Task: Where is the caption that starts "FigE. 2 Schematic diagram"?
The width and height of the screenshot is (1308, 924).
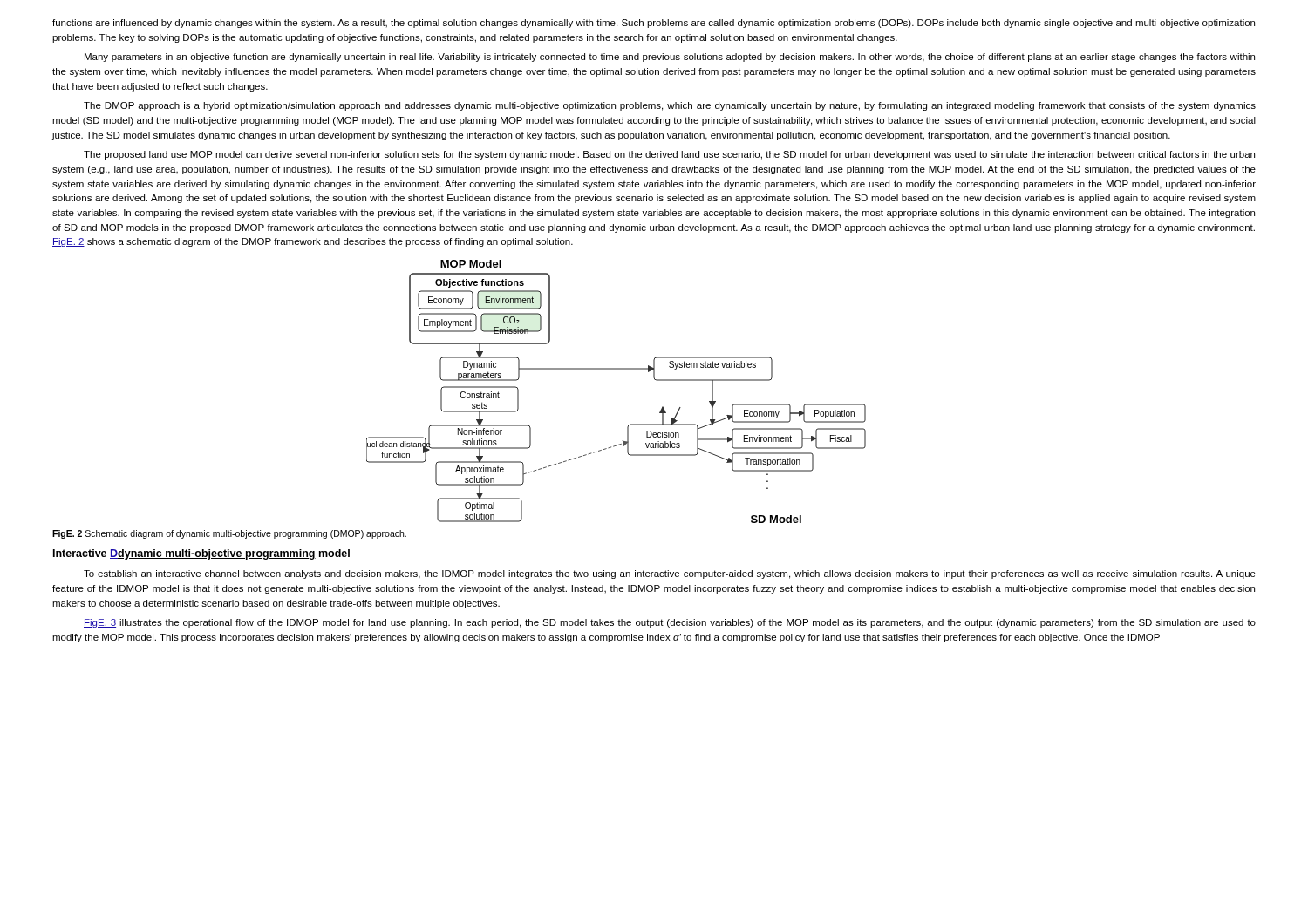Action: tap(230, 534)
